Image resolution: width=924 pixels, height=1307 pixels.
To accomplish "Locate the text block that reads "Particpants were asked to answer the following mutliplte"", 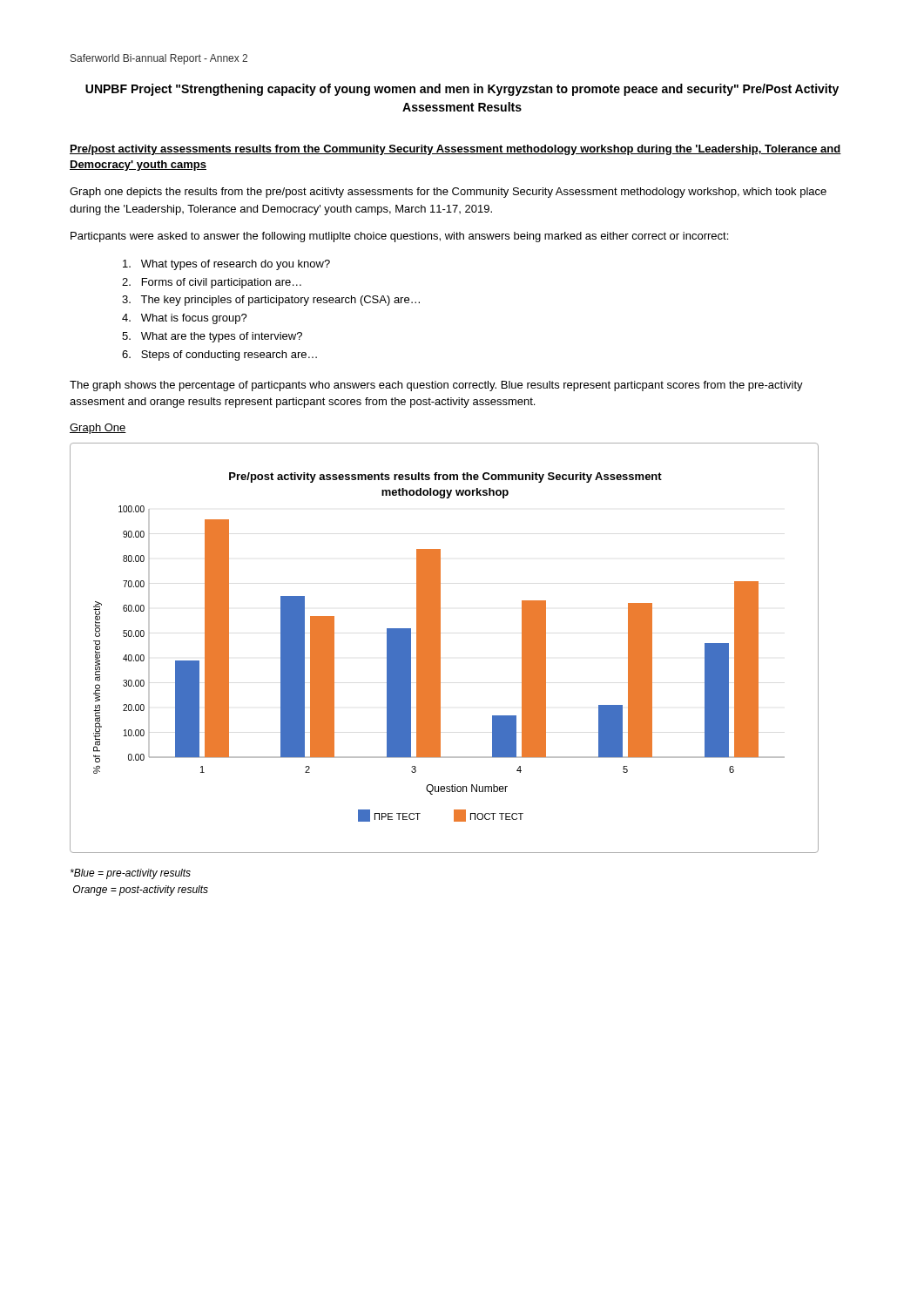I will [x=399, y=236].
